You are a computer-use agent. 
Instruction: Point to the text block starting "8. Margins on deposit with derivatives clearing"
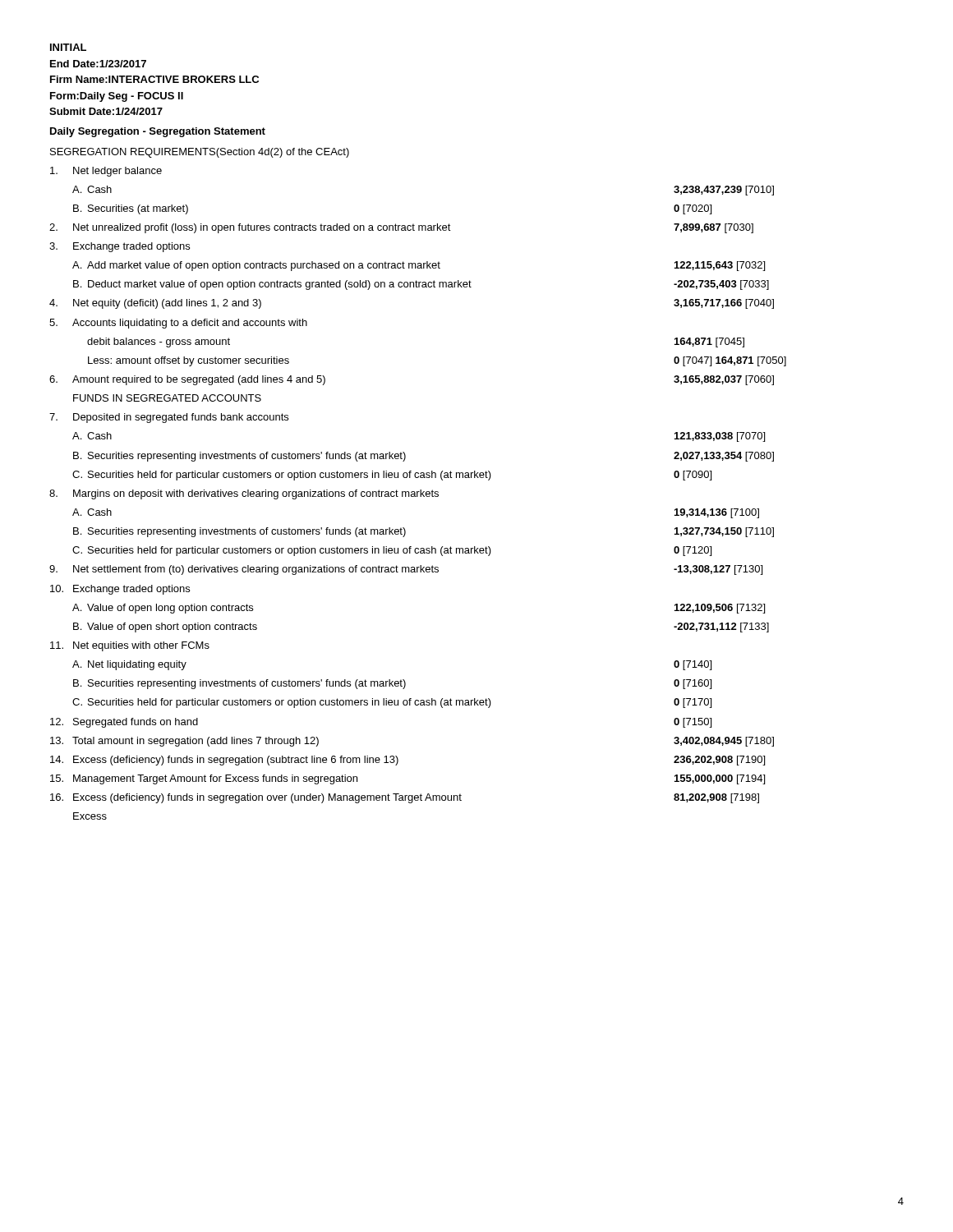244,494
